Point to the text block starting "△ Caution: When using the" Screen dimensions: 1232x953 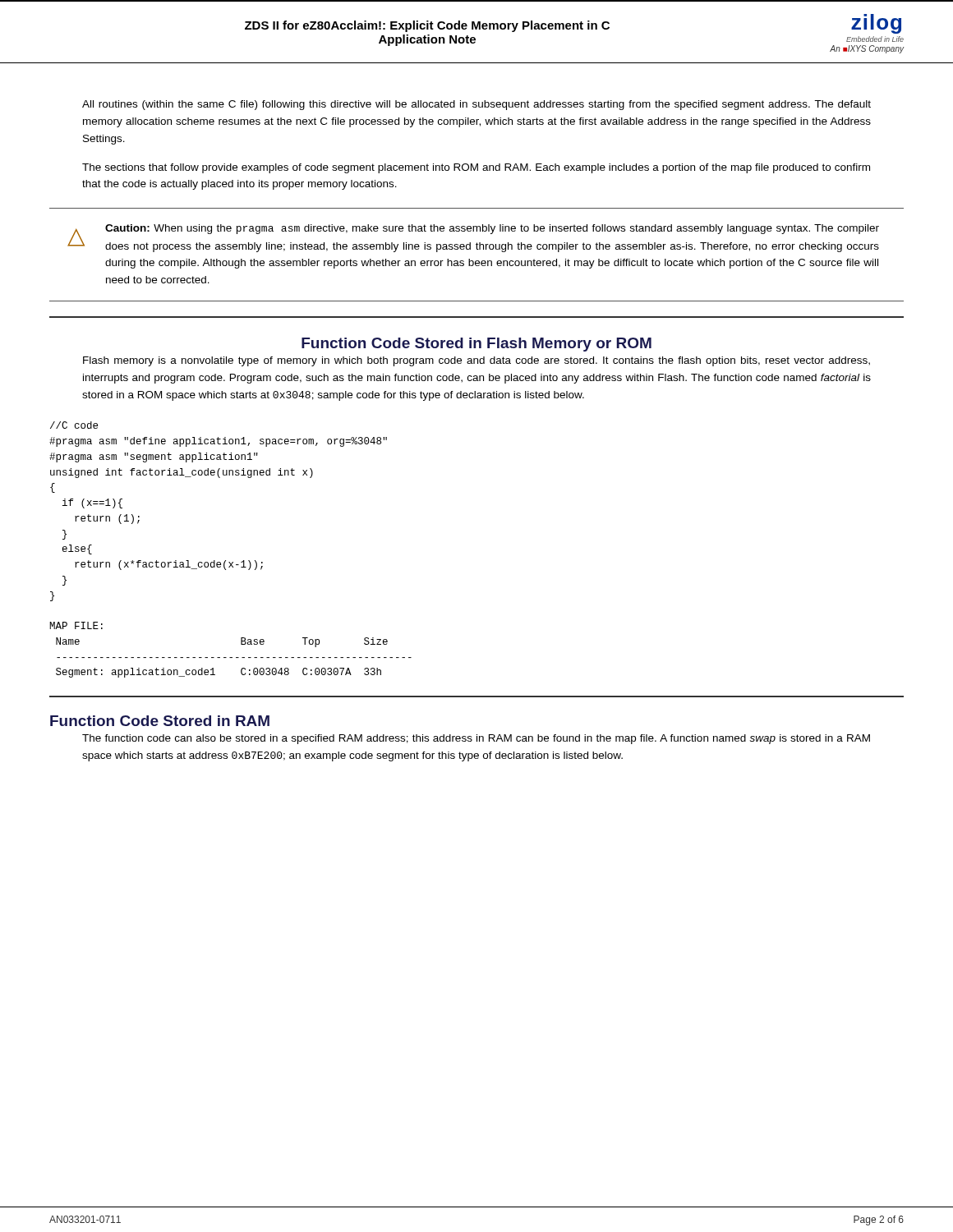click(470, 255)
